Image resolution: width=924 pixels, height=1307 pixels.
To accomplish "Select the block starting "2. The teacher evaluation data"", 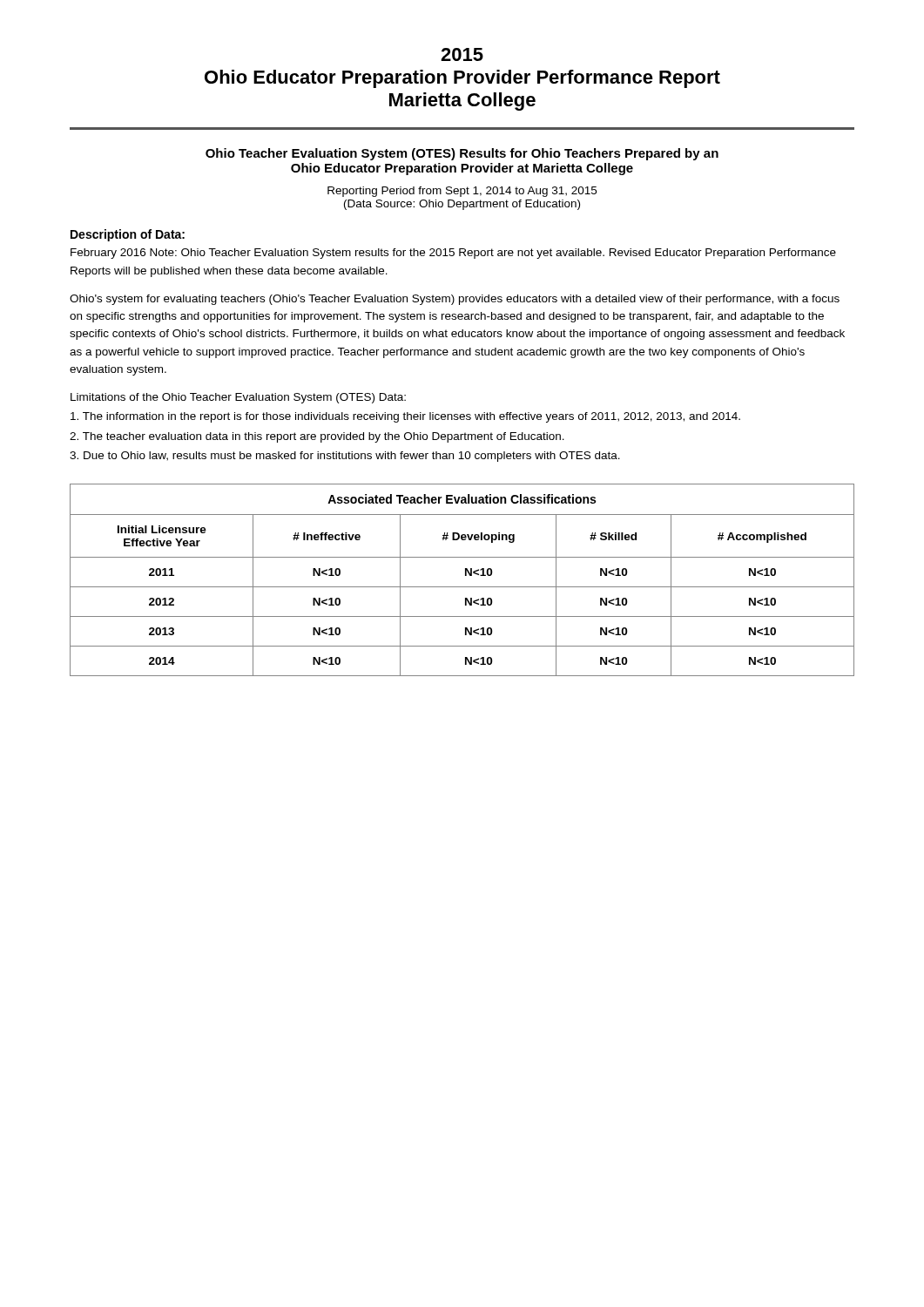I will (x=317, y=436).
